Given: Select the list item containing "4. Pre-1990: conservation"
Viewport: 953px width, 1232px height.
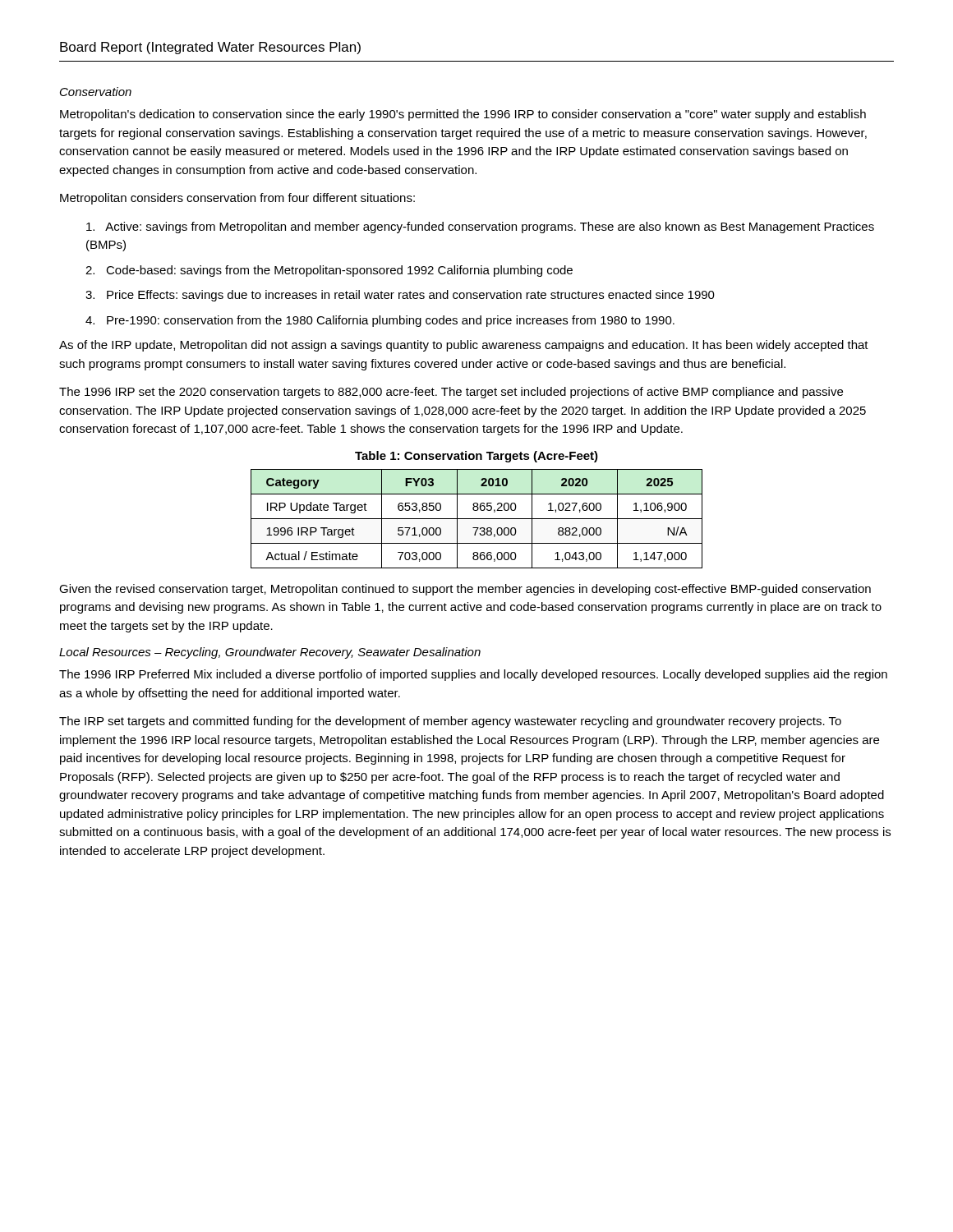Looking at the screenshot, I should 380,320.
